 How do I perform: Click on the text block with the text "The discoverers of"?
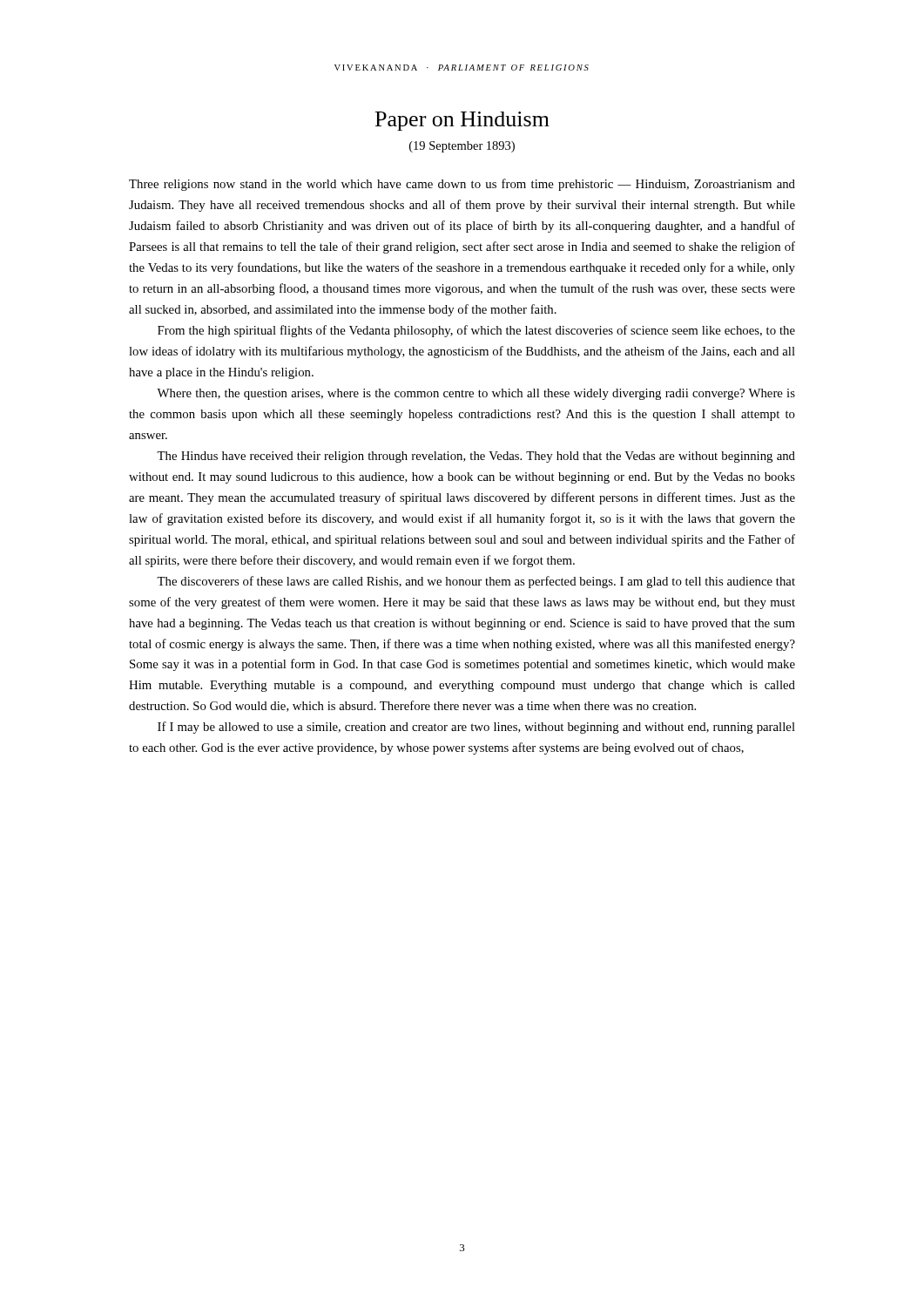(x=462, y=644)
